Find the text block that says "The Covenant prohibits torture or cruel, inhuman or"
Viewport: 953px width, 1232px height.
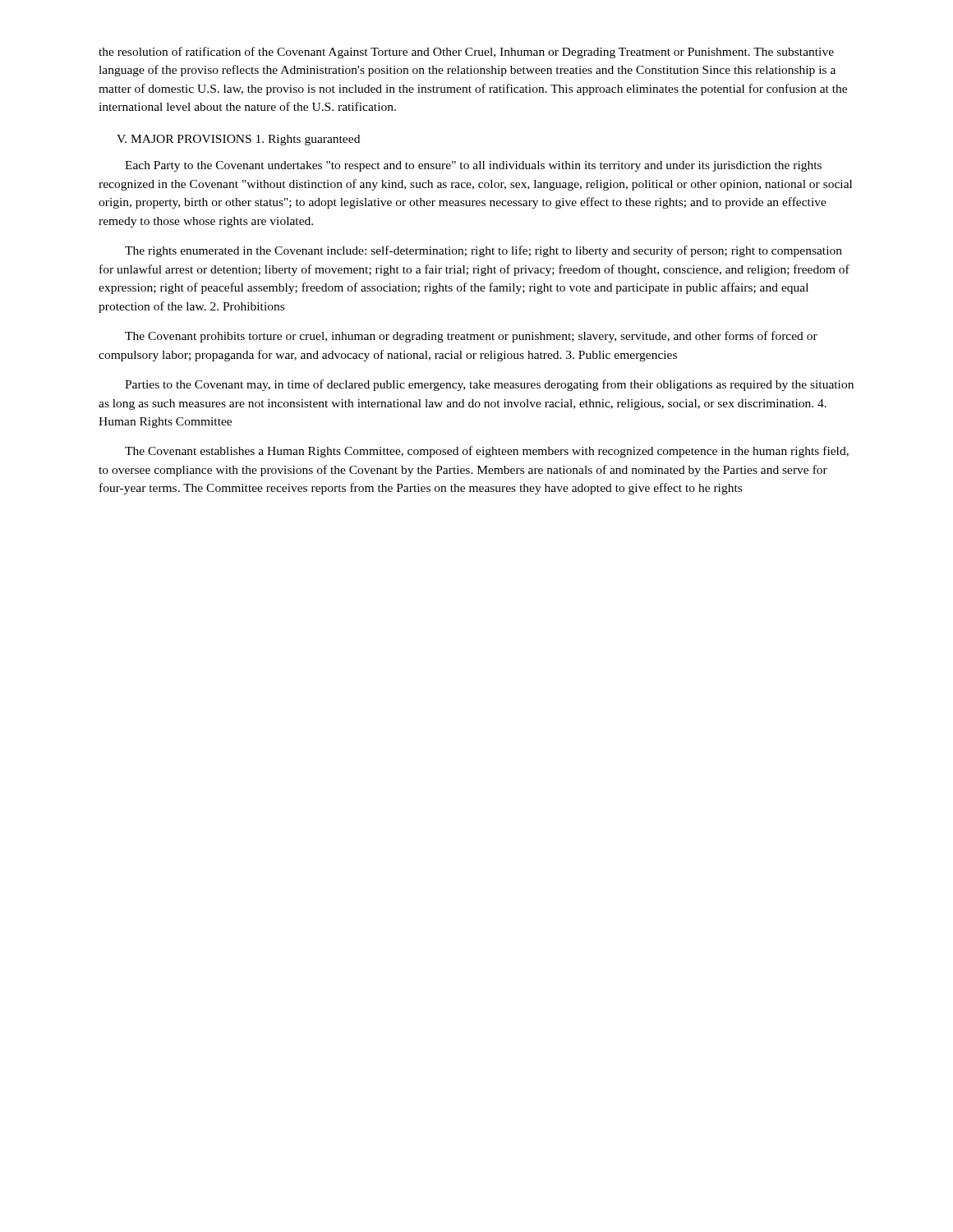pos(476,345)
